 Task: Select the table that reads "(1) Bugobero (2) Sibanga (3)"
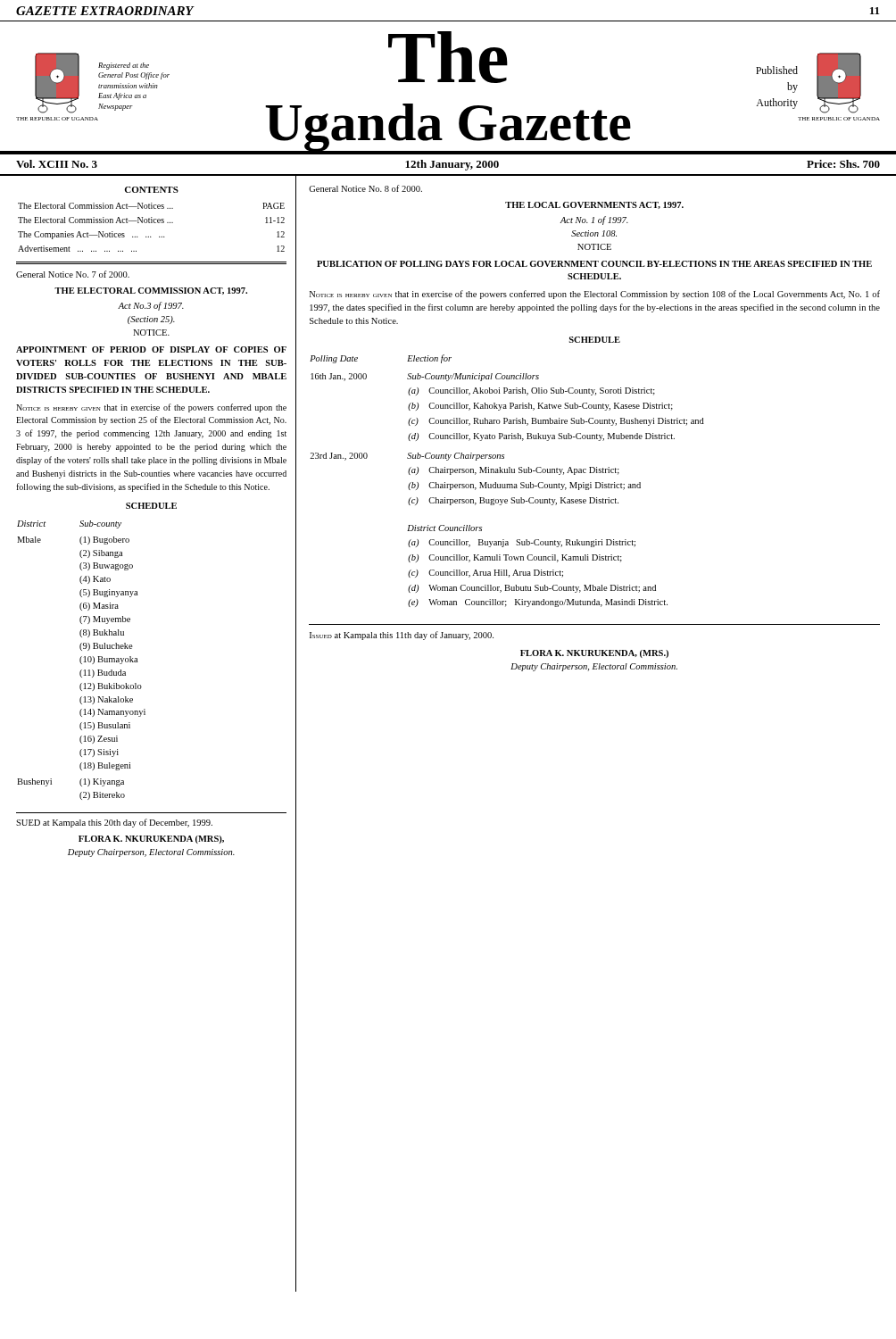(151, 660)
